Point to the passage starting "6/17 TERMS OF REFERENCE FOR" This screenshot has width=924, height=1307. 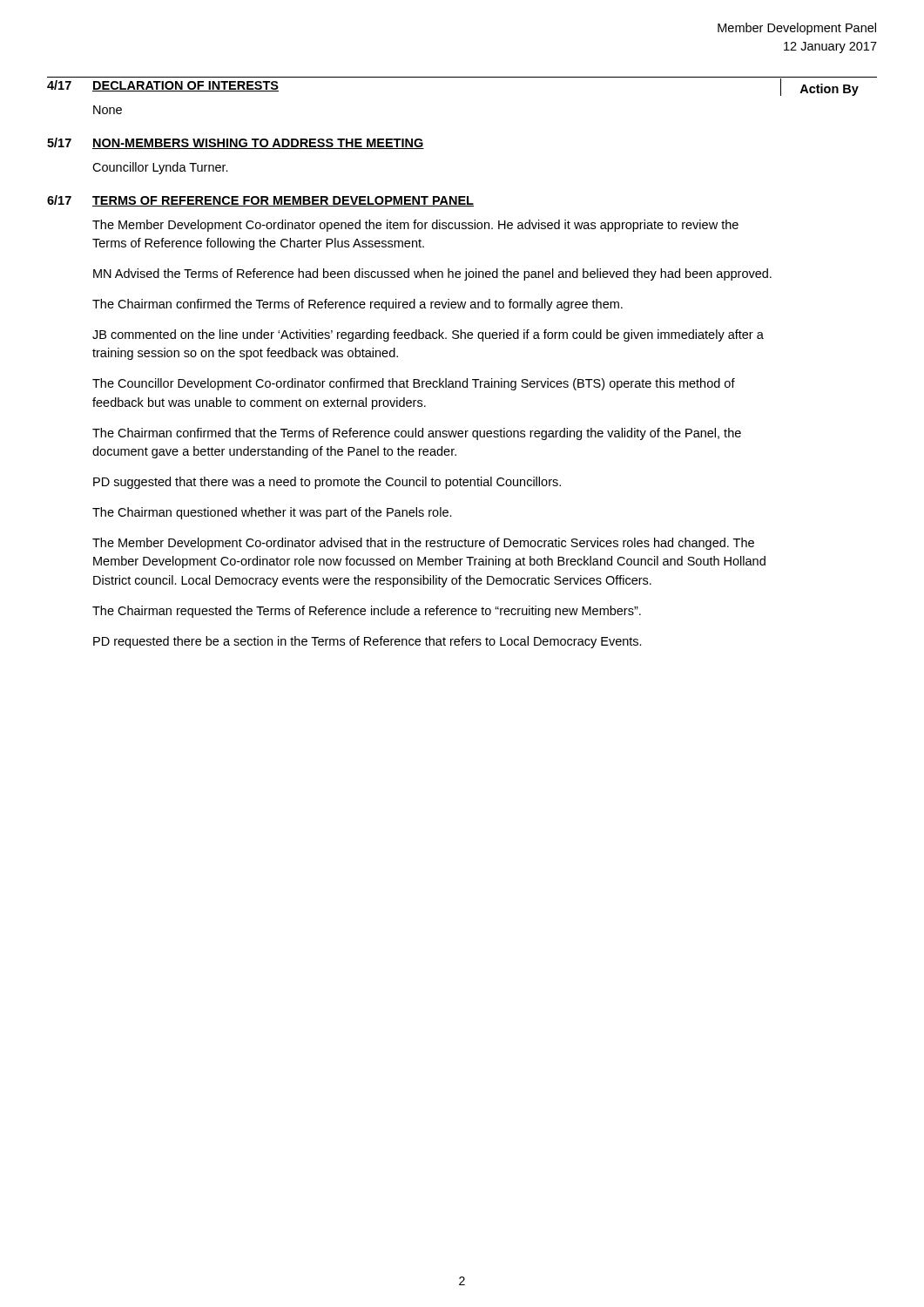pos(260,200)
